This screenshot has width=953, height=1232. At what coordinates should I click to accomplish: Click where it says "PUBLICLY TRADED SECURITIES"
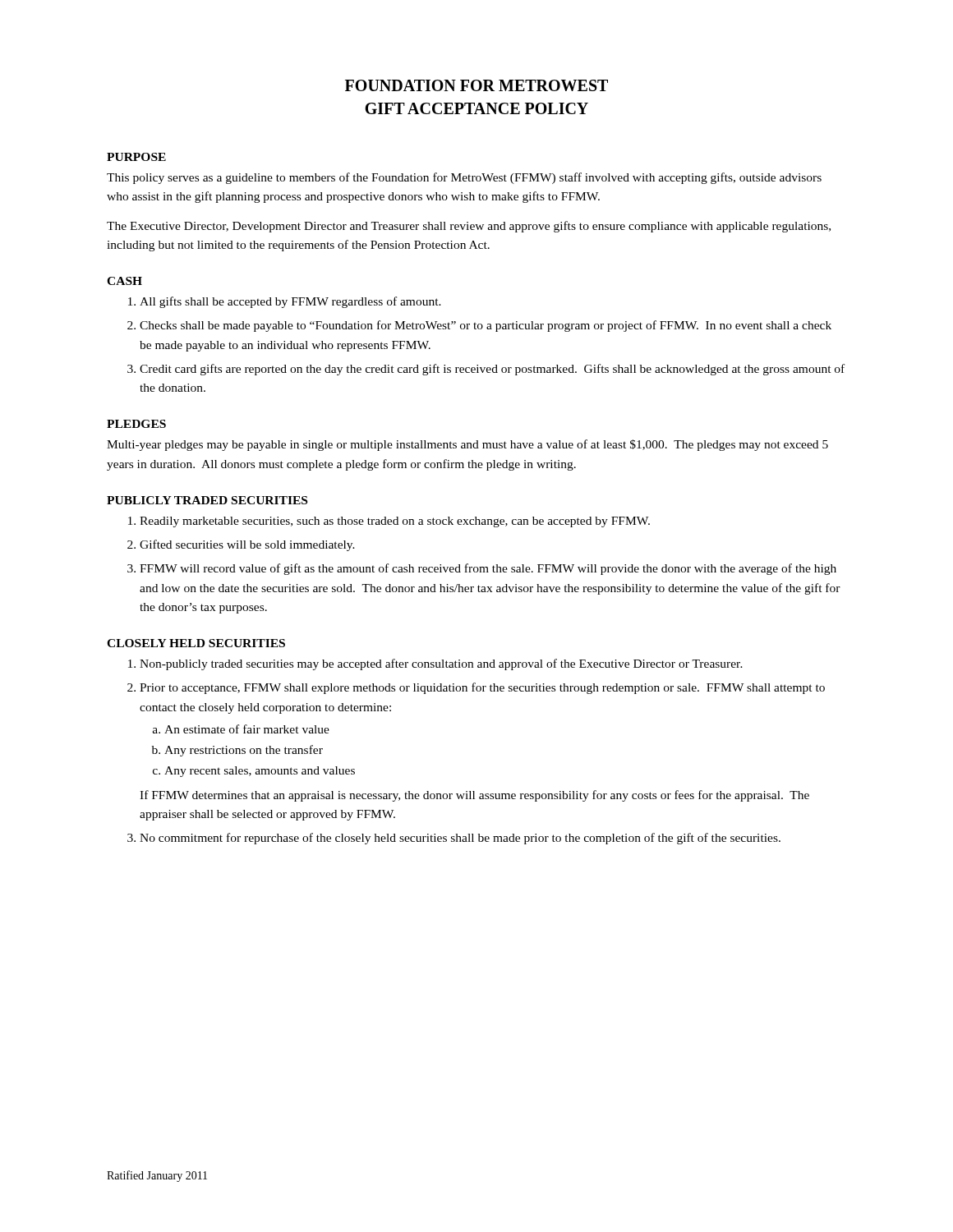[207, 500]
